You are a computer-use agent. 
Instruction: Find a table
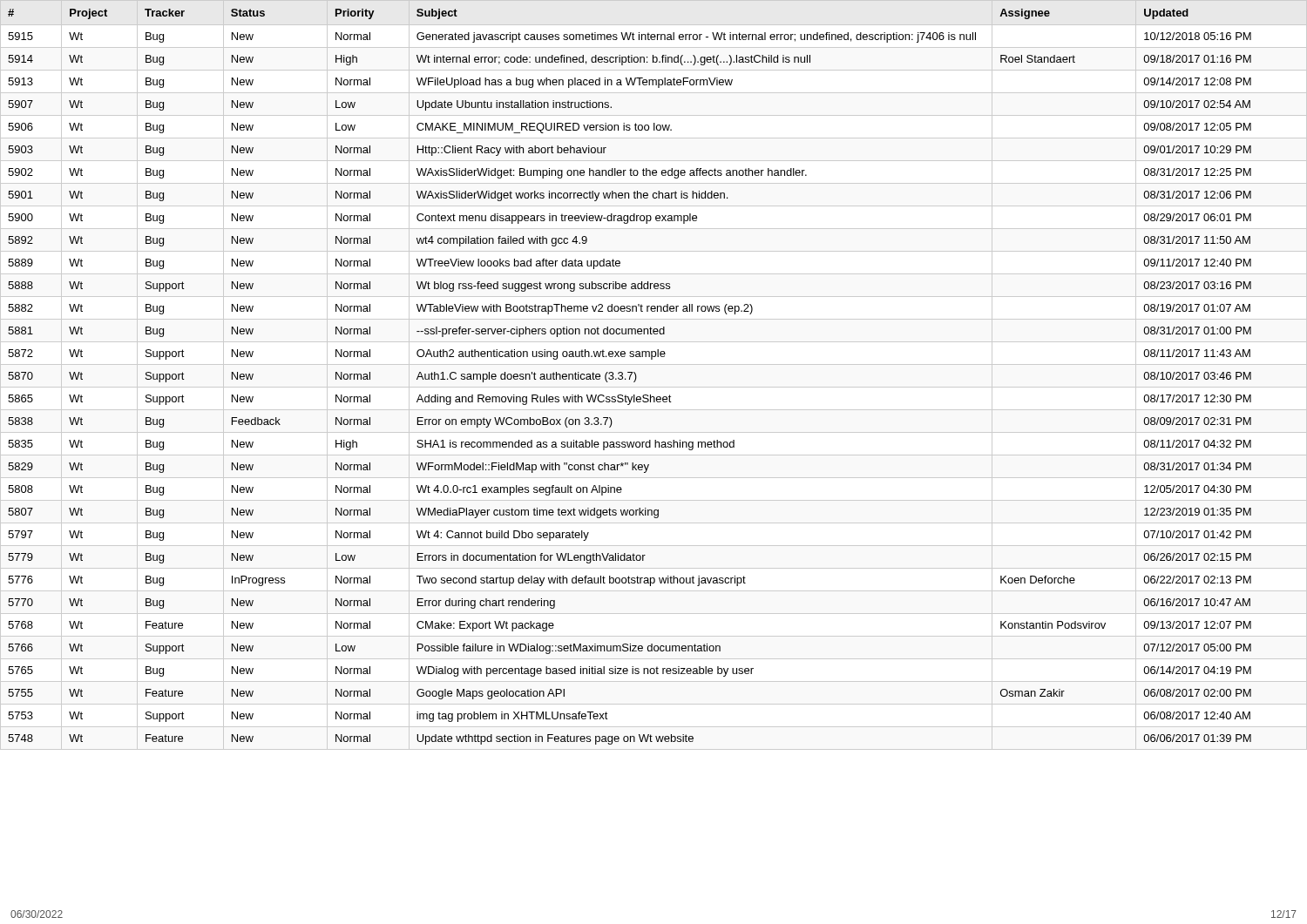654,375
